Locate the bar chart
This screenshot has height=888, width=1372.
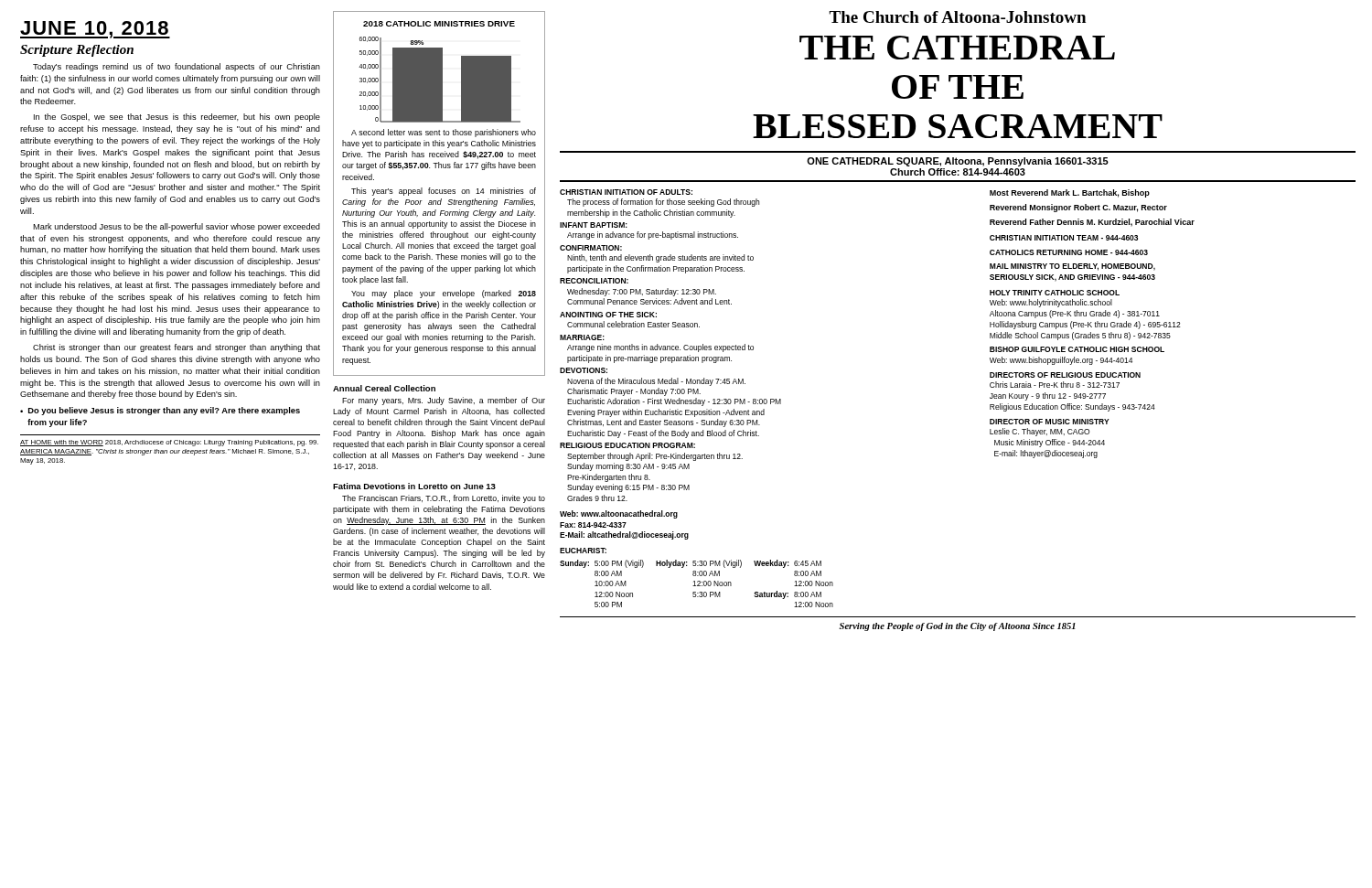(439, 79)
